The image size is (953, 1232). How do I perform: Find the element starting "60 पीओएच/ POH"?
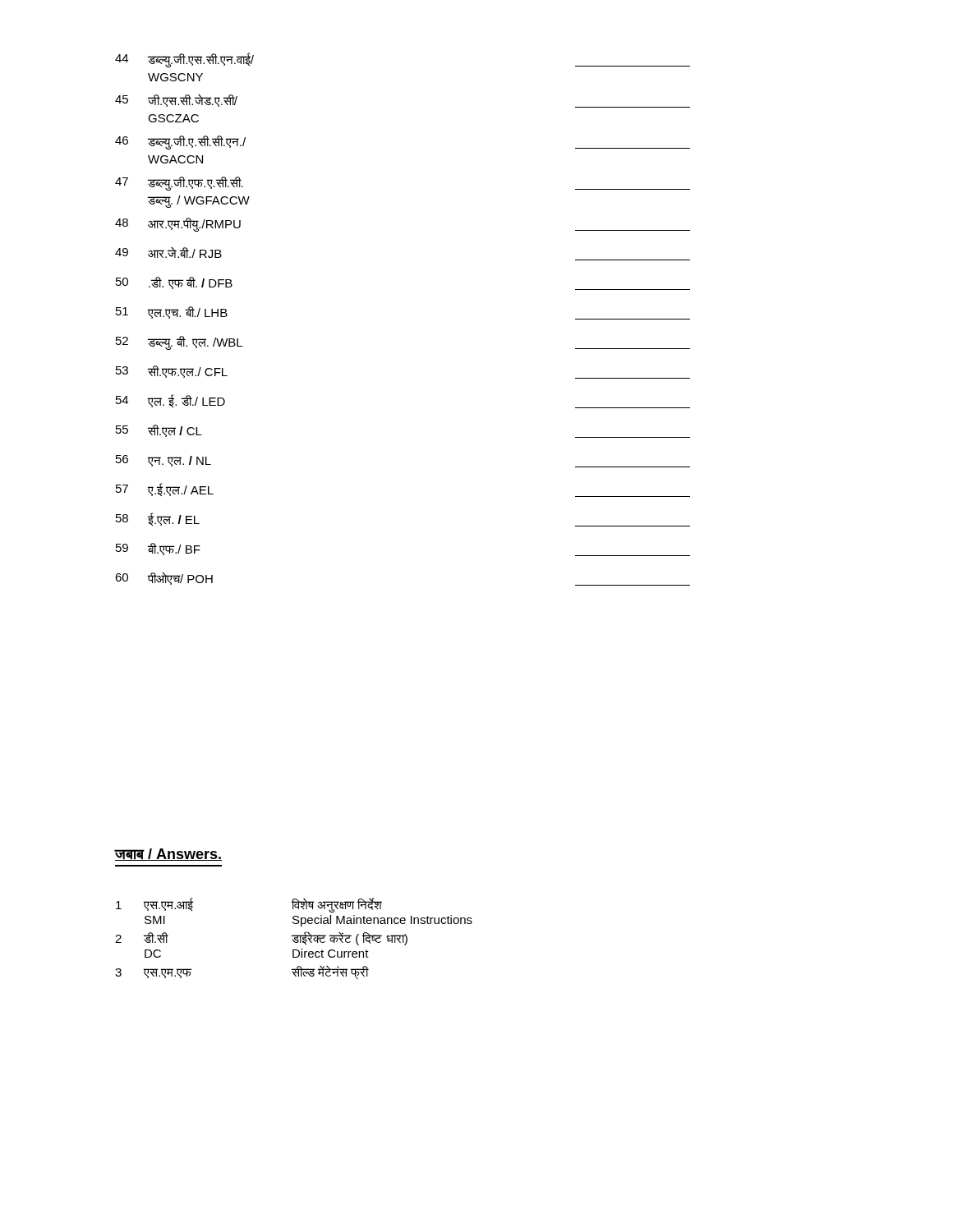coord(191,579)
